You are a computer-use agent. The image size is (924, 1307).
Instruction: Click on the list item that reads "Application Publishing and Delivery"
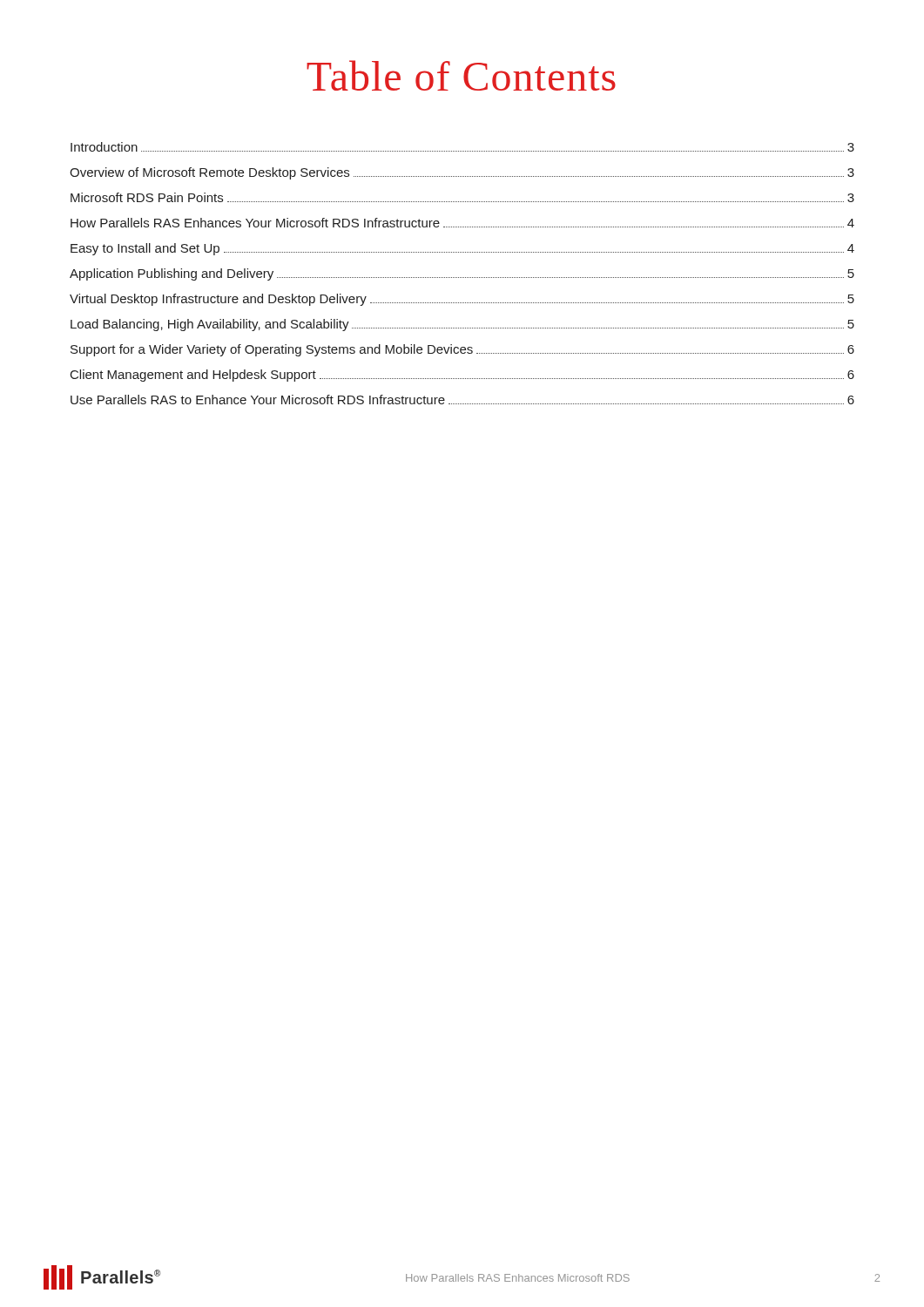(x=462, y=273)
